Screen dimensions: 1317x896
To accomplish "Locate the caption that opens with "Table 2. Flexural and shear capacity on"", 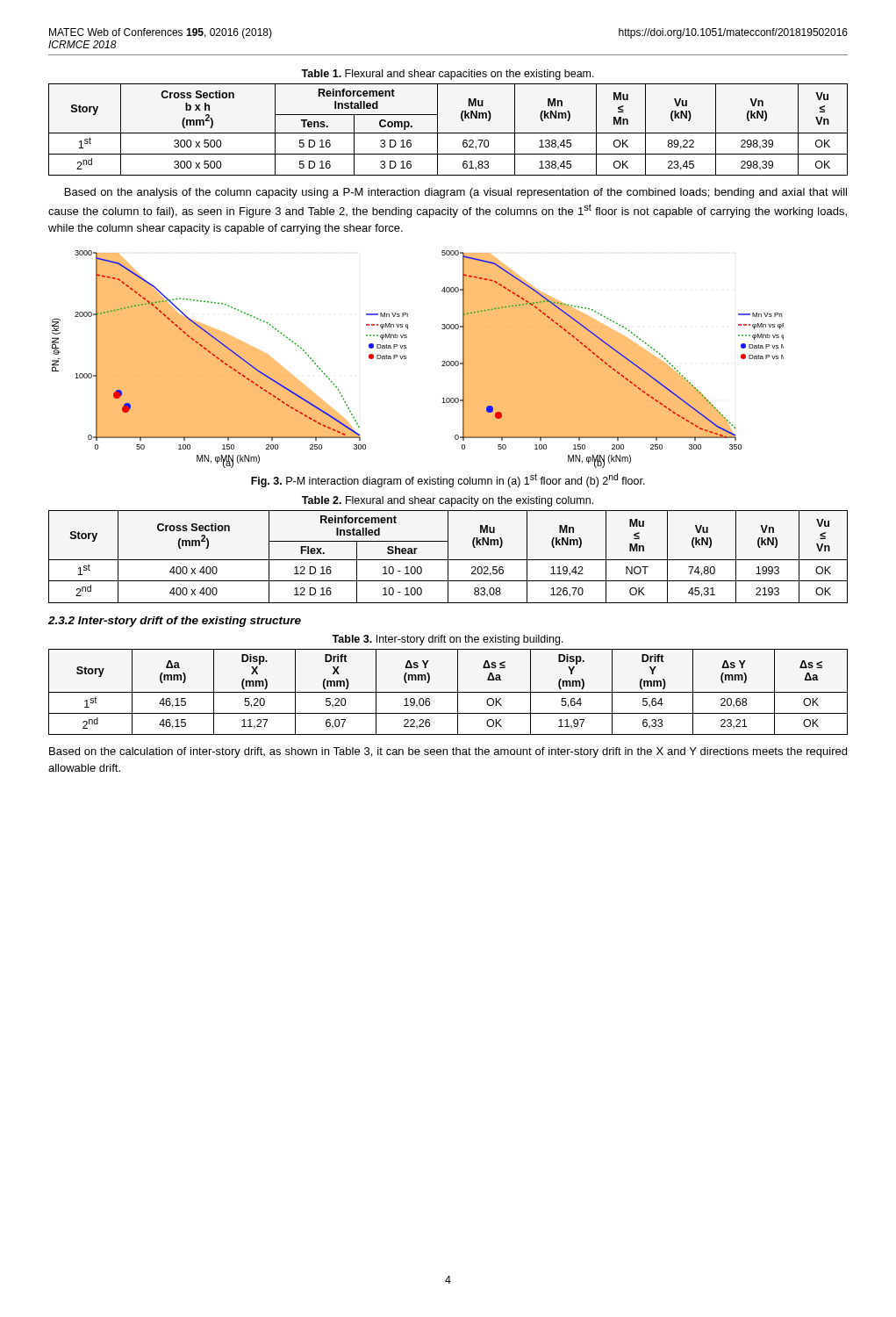I will [448, 501].
